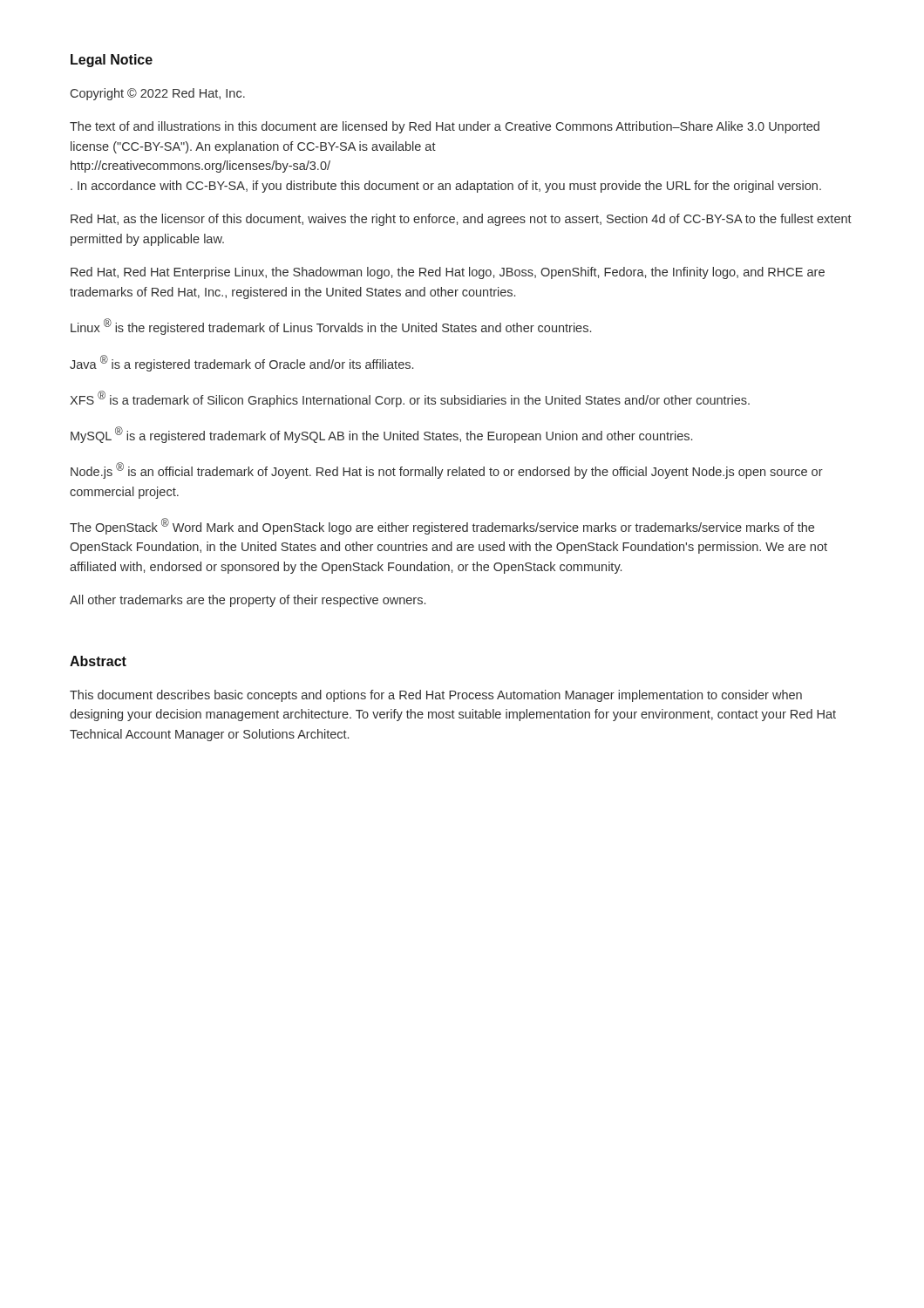924x1308 pixels.
Task: Find the text block with the text "The OpenStack ® Word Mark and OpenStack logo"
Action: pos(449,545)
